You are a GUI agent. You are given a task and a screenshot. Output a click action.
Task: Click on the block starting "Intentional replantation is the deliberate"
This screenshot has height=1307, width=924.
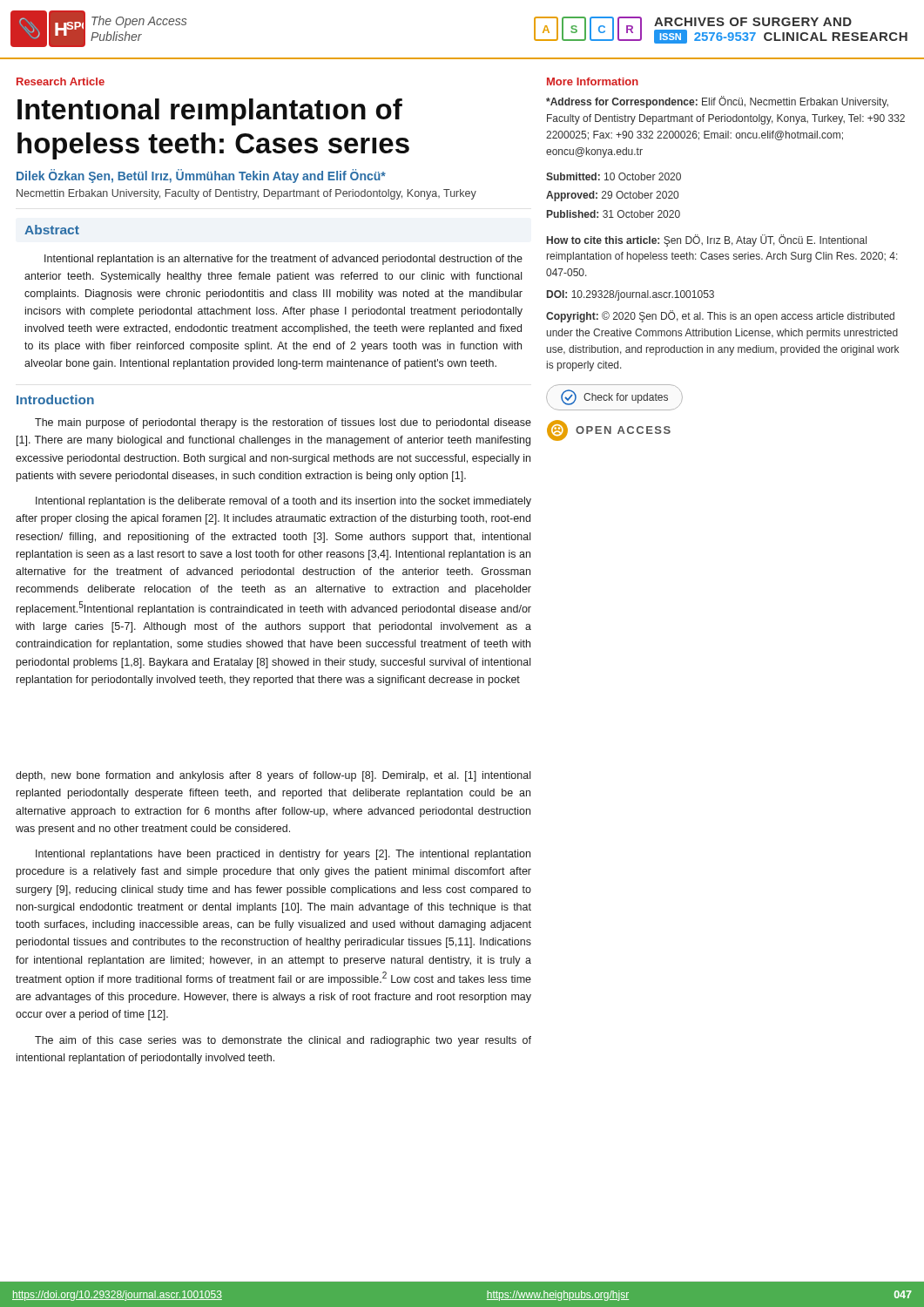click(x=273, y=590)
